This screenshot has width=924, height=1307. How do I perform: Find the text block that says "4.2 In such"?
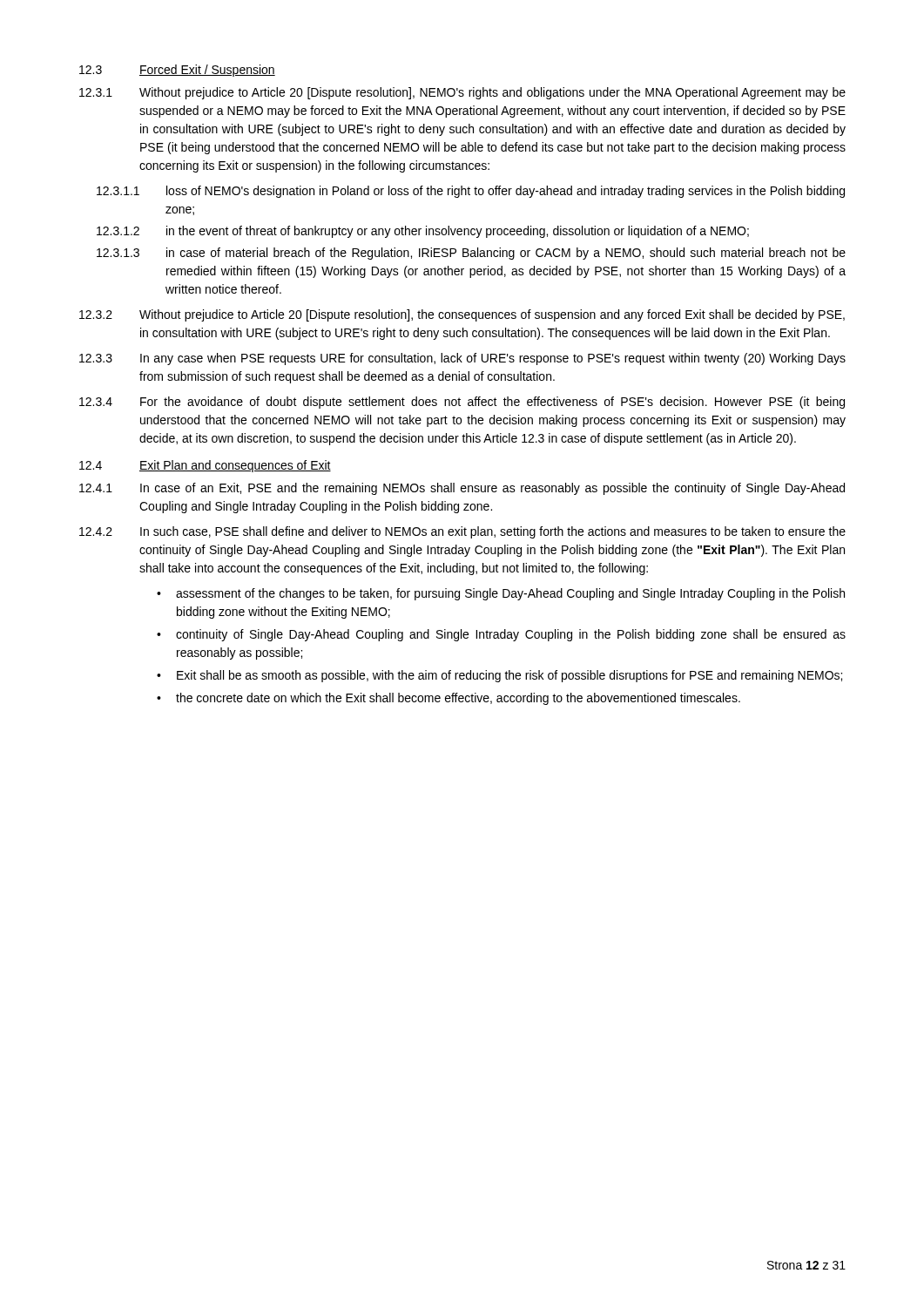click(x=462, y=550)
